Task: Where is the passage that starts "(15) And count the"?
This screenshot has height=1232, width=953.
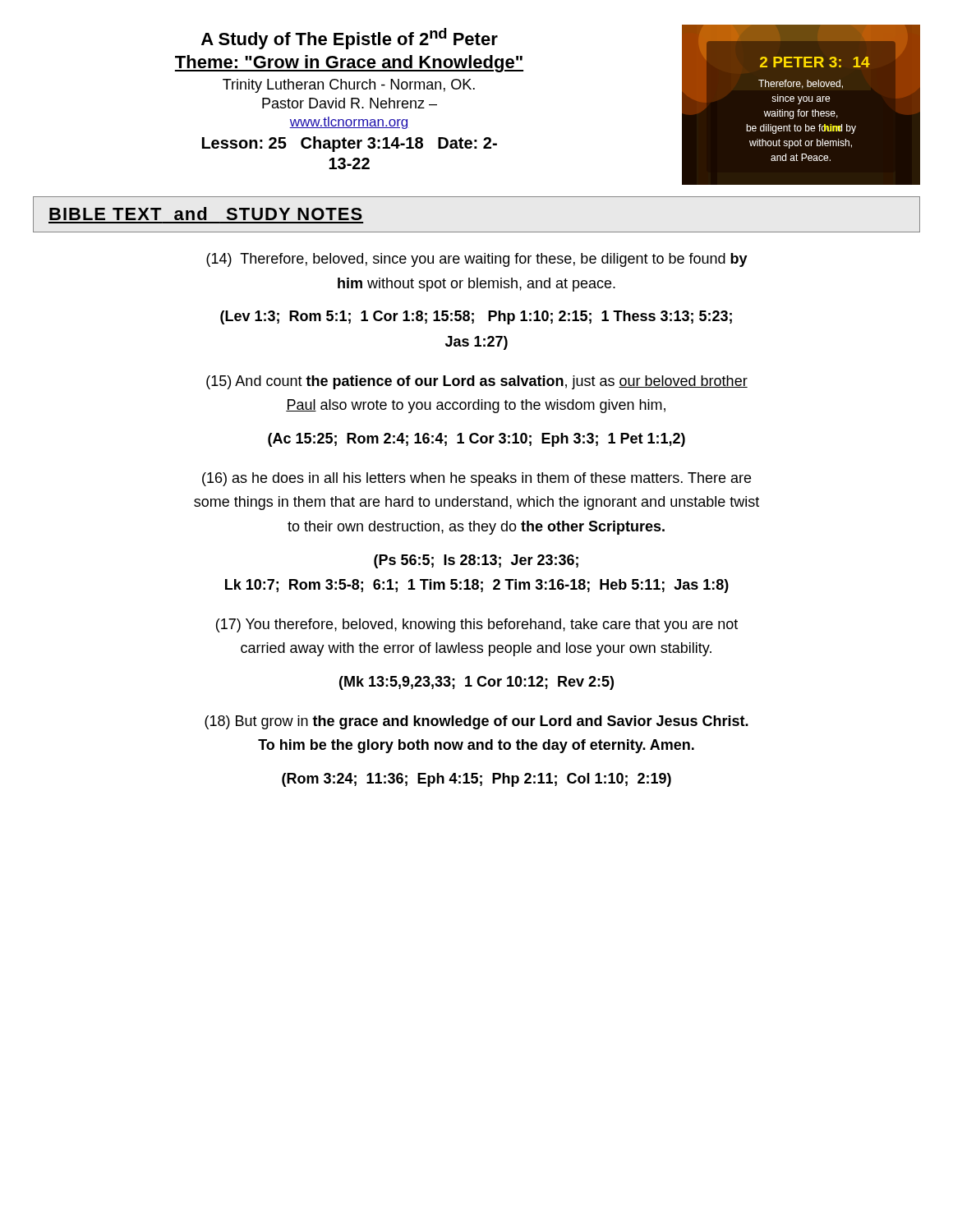Action: pyautogui.click(x=476, y=393)
